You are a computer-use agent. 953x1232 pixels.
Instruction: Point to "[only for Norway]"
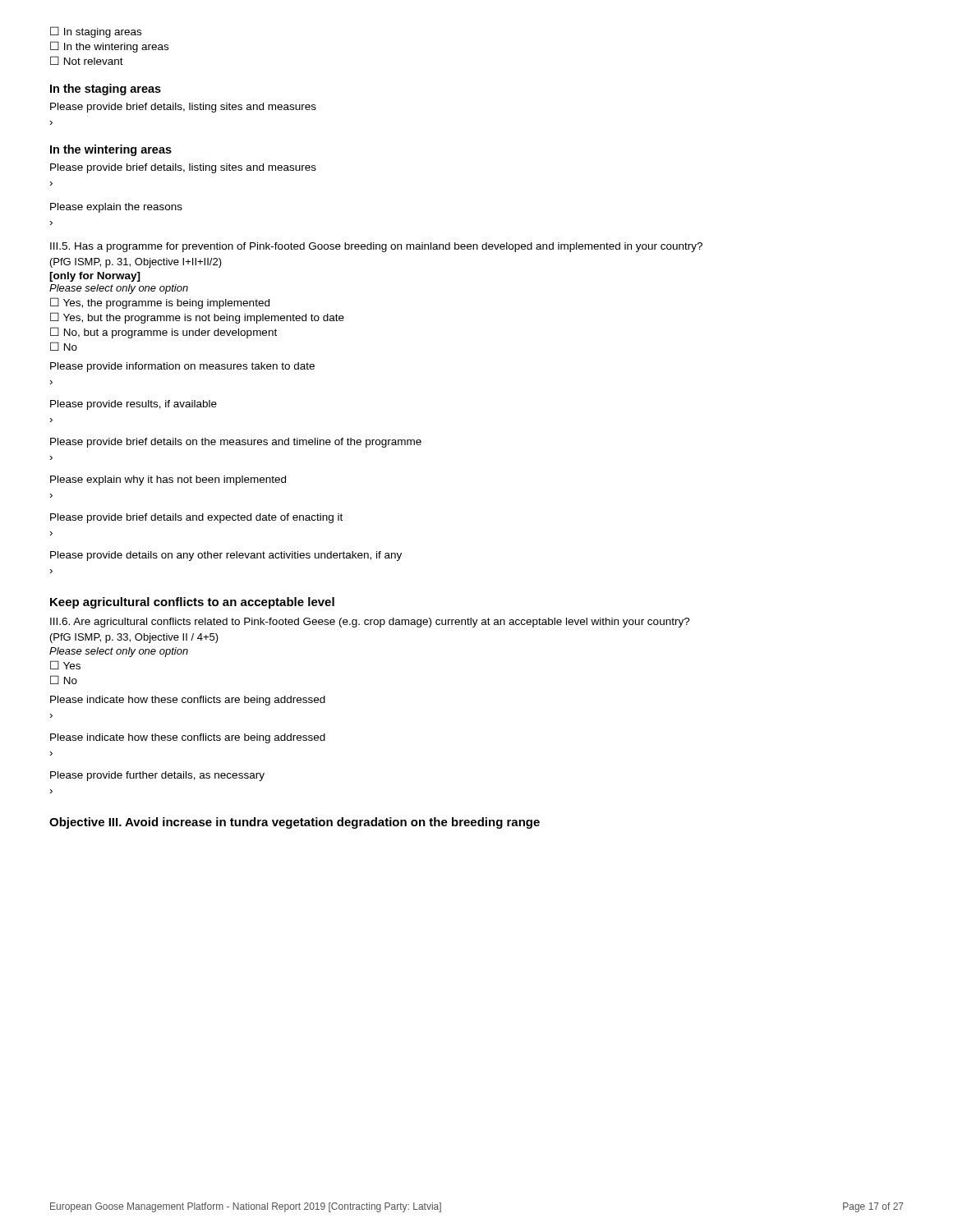click(x=95, y=276)
